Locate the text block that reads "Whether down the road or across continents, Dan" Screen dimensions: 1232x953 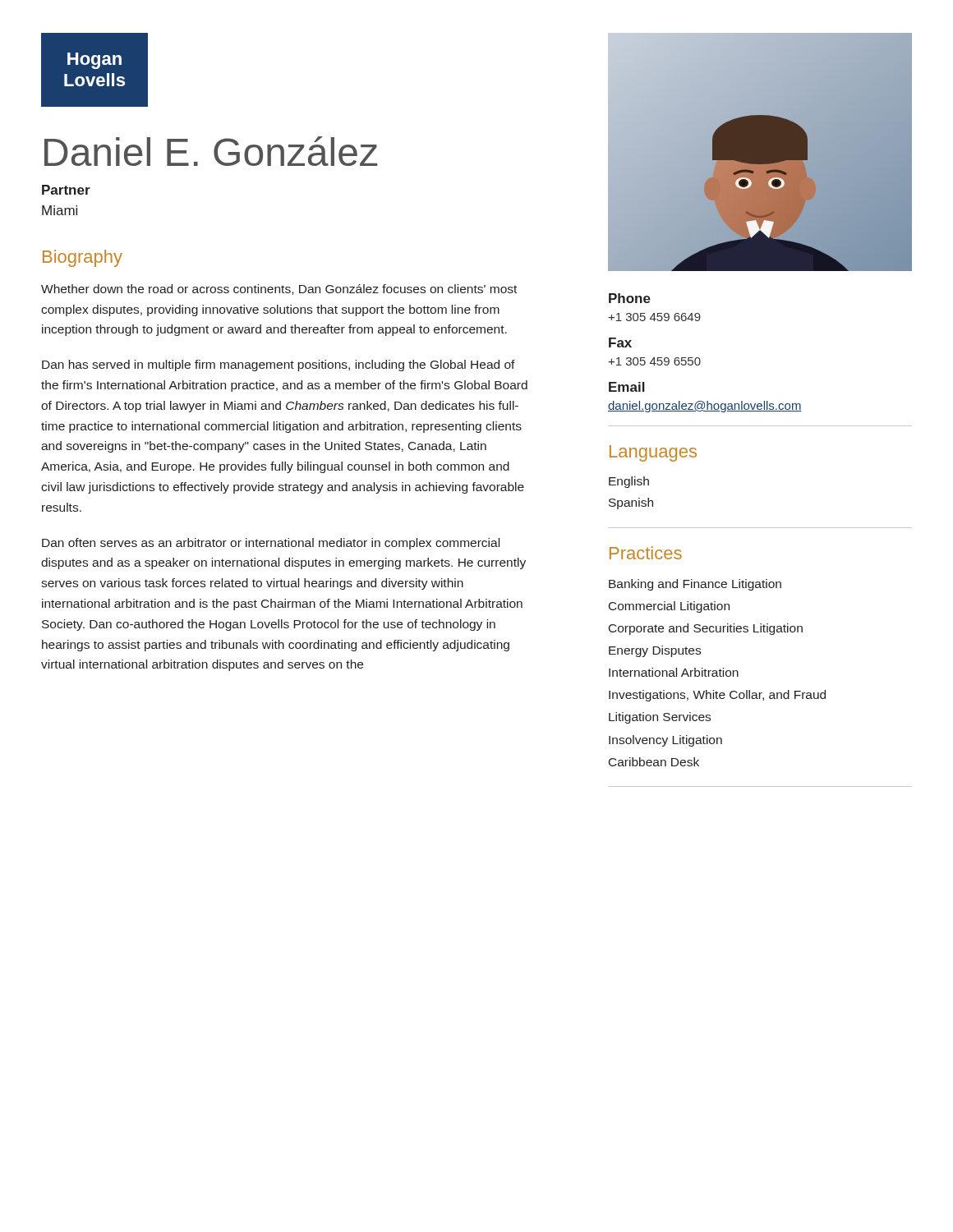tap(288, 310)
